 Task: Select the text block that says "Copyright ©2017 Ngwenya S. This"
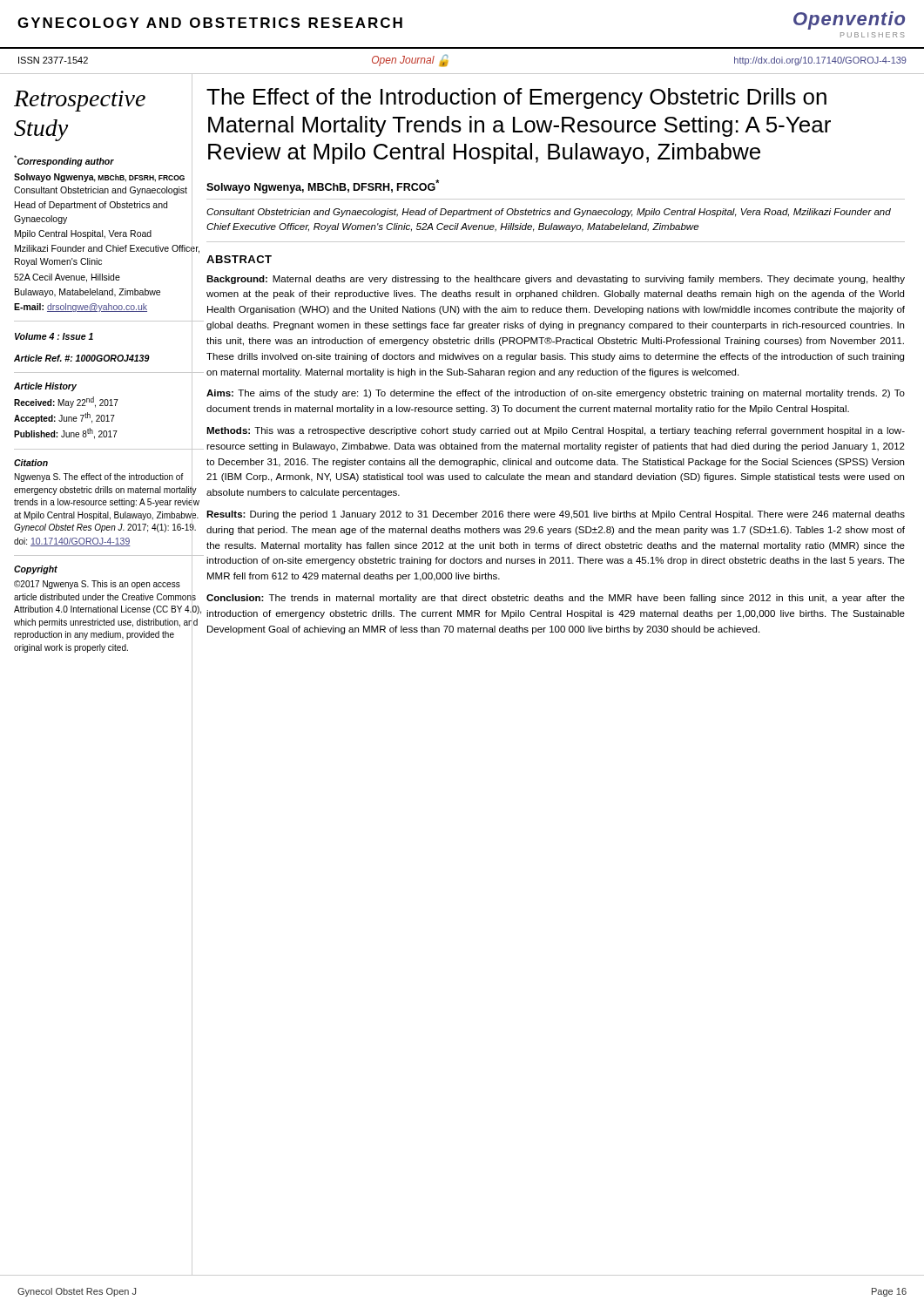click(109, 609)
